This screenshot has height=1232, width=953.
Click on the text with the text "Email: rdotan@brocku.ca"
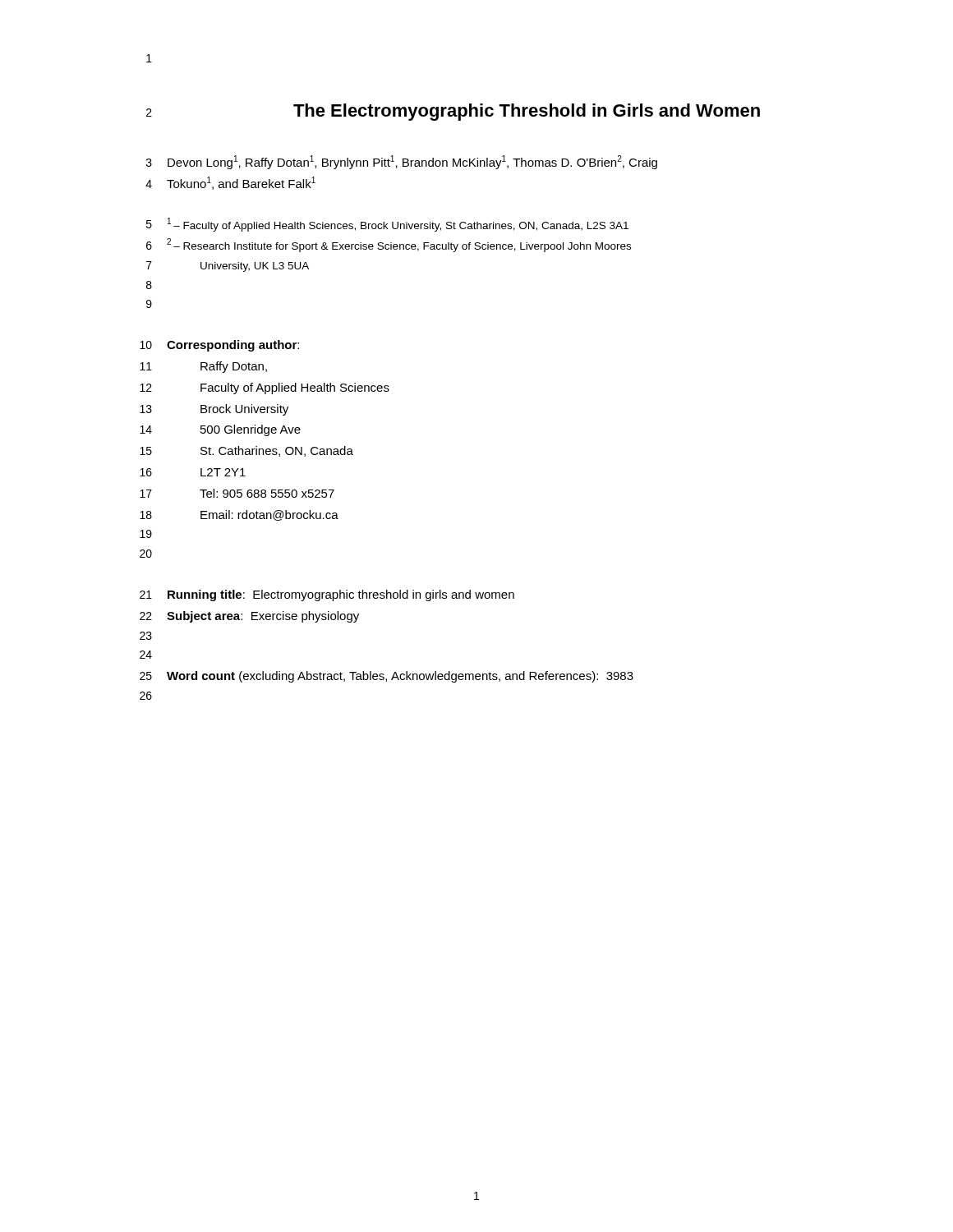(269, 514)
